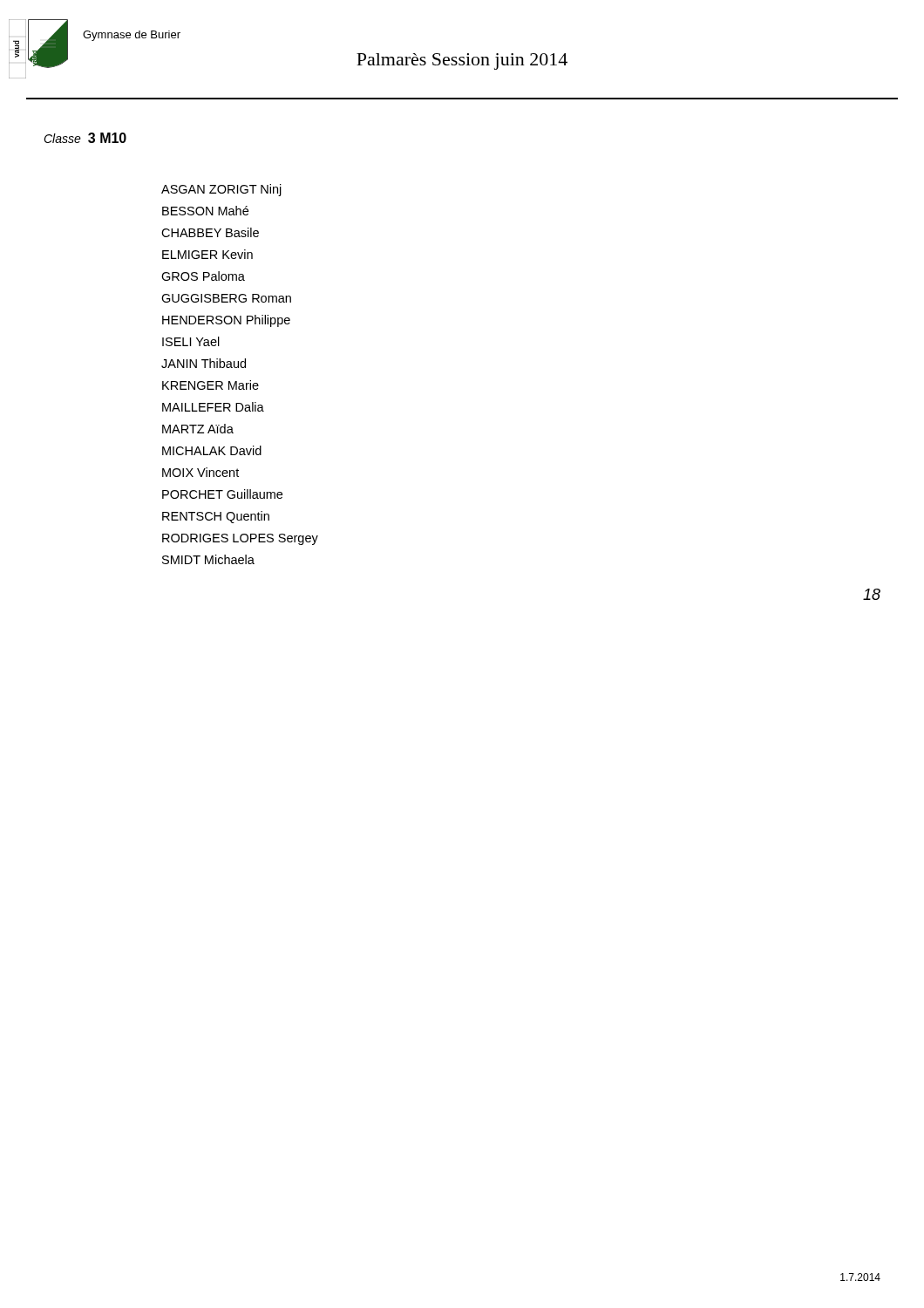
Task: Select the text block starting "RODRIGES LOPES Sergey"
Action: (x=240, y=538)
